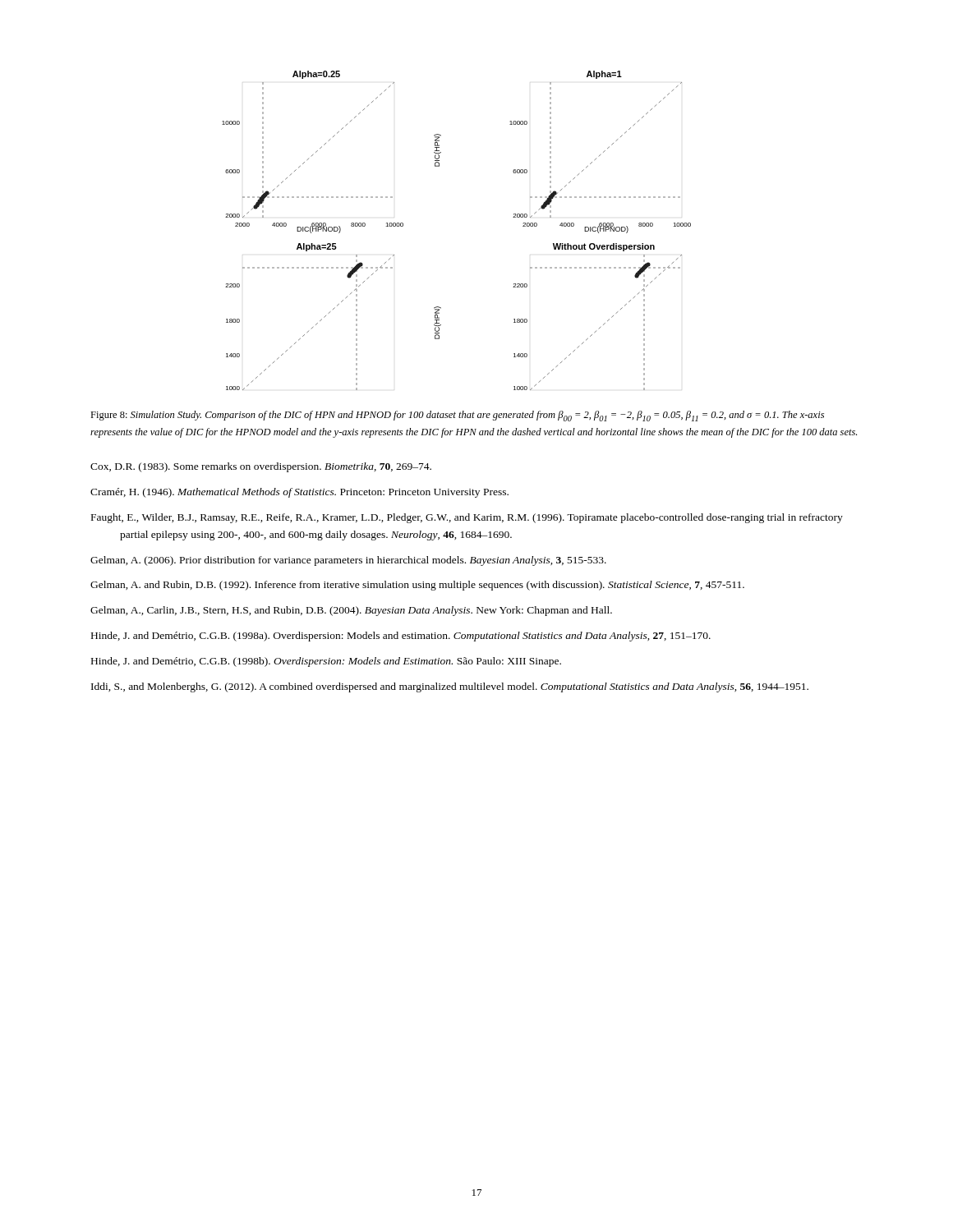Click on the list item that reads "Gelman, A. and"
This screenshot has height=1232, width=953.
418,585
